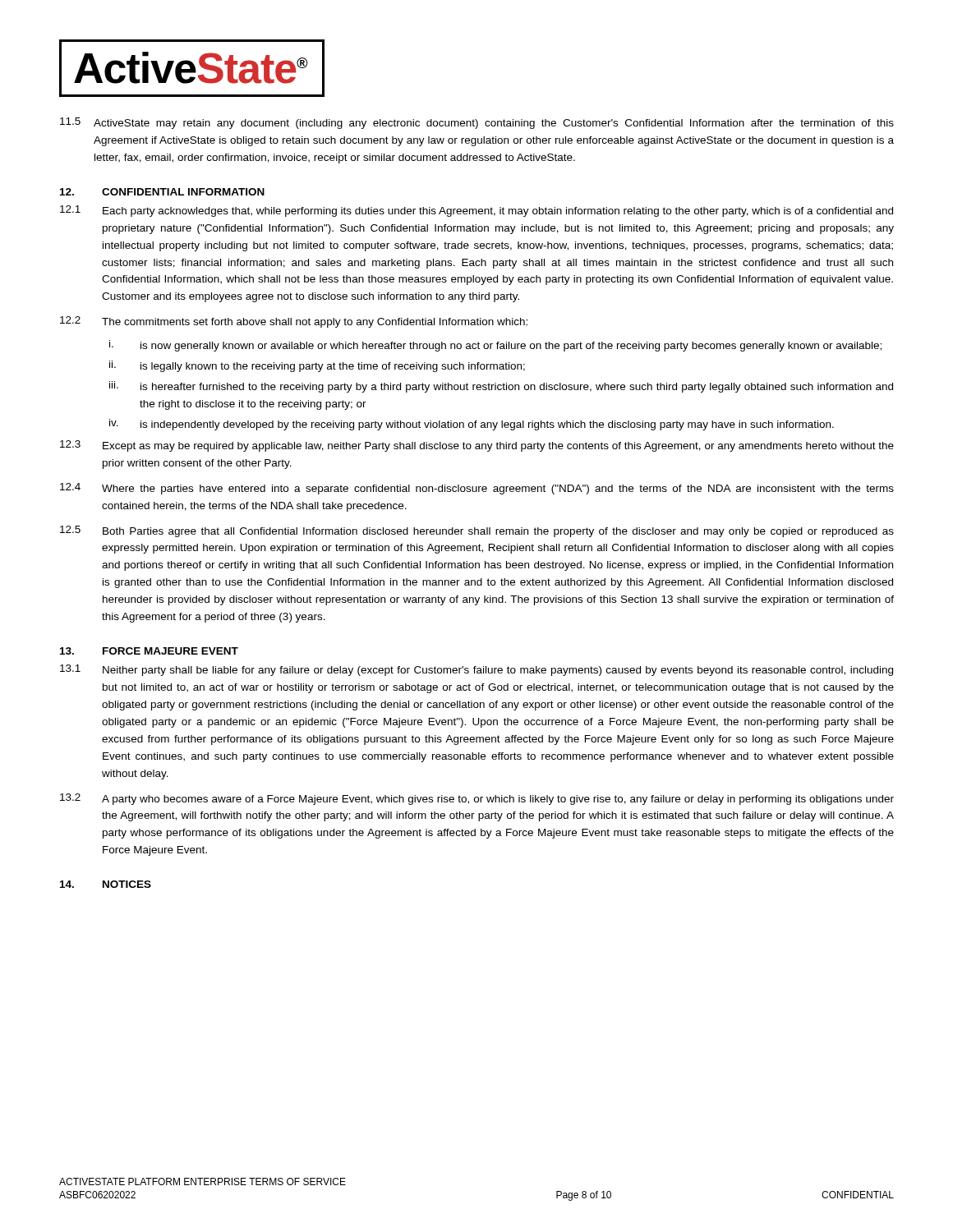Find the block on this page that starts "iv. is independently developed"
Screen dimensions: 1232x953
pos(498,425)
